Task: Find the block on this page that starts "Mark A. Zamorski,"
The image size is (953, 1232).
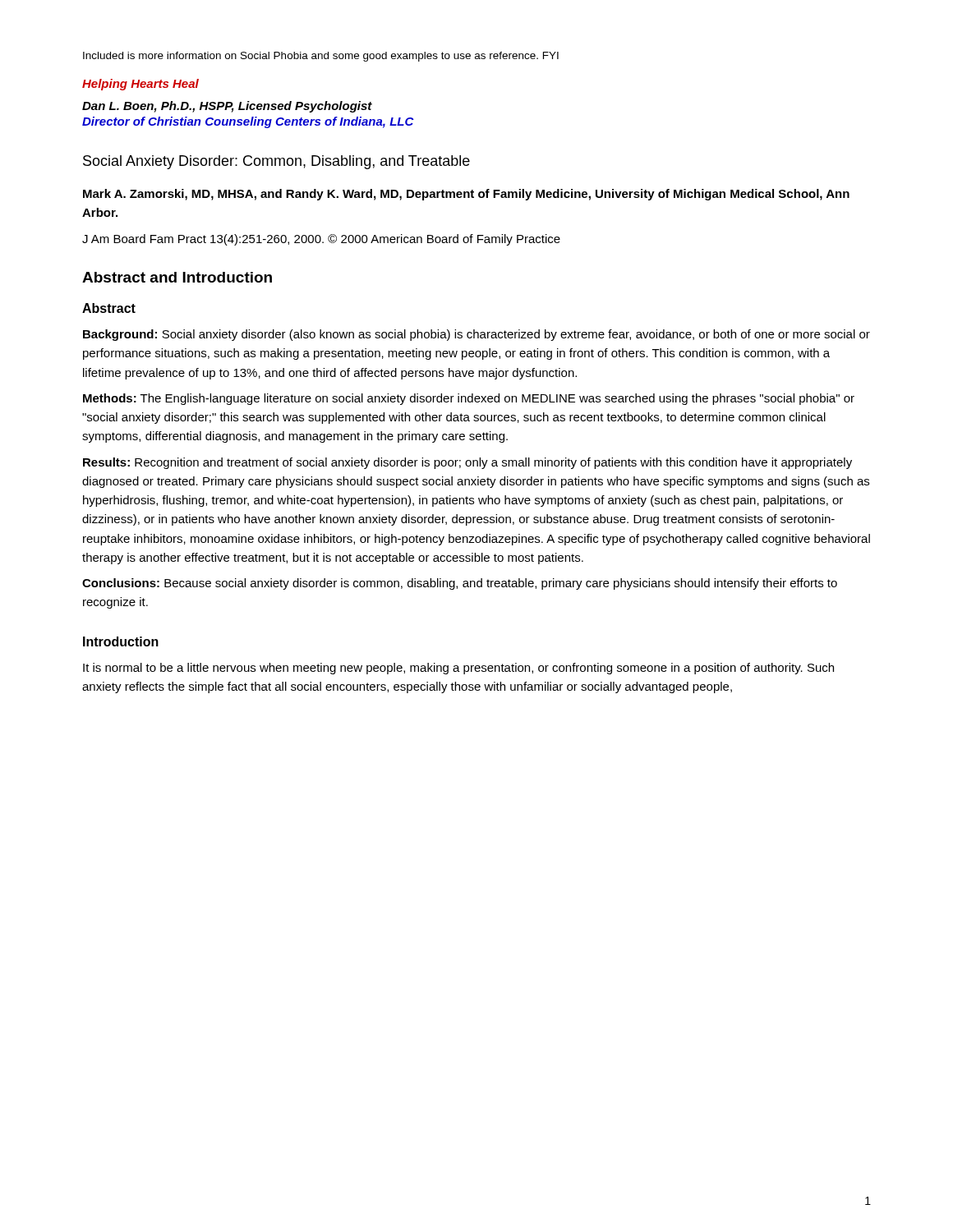Action: coord(466,203)
